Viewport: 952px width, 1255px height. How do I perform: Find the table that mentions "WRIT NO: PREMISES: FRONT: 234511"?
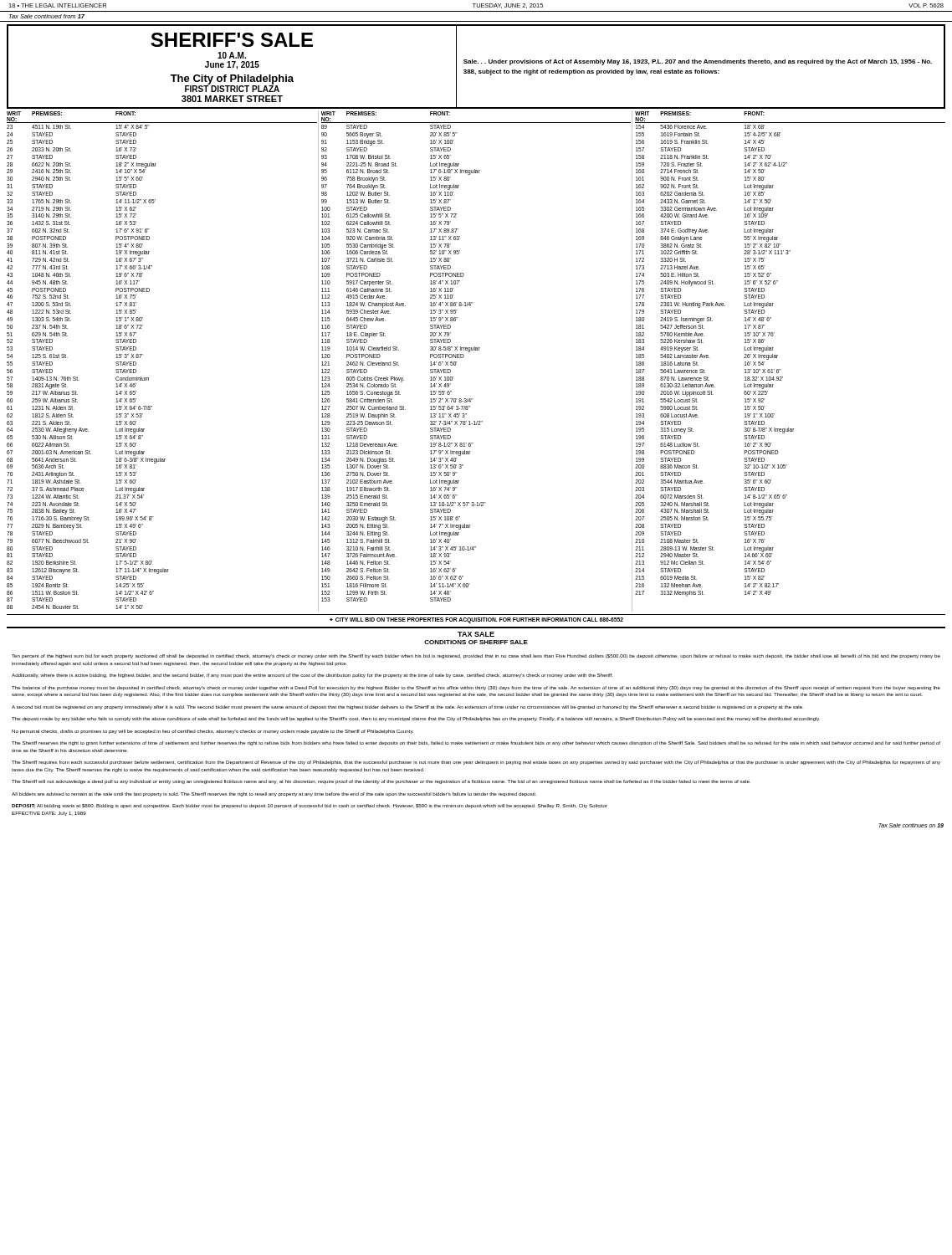476,361
